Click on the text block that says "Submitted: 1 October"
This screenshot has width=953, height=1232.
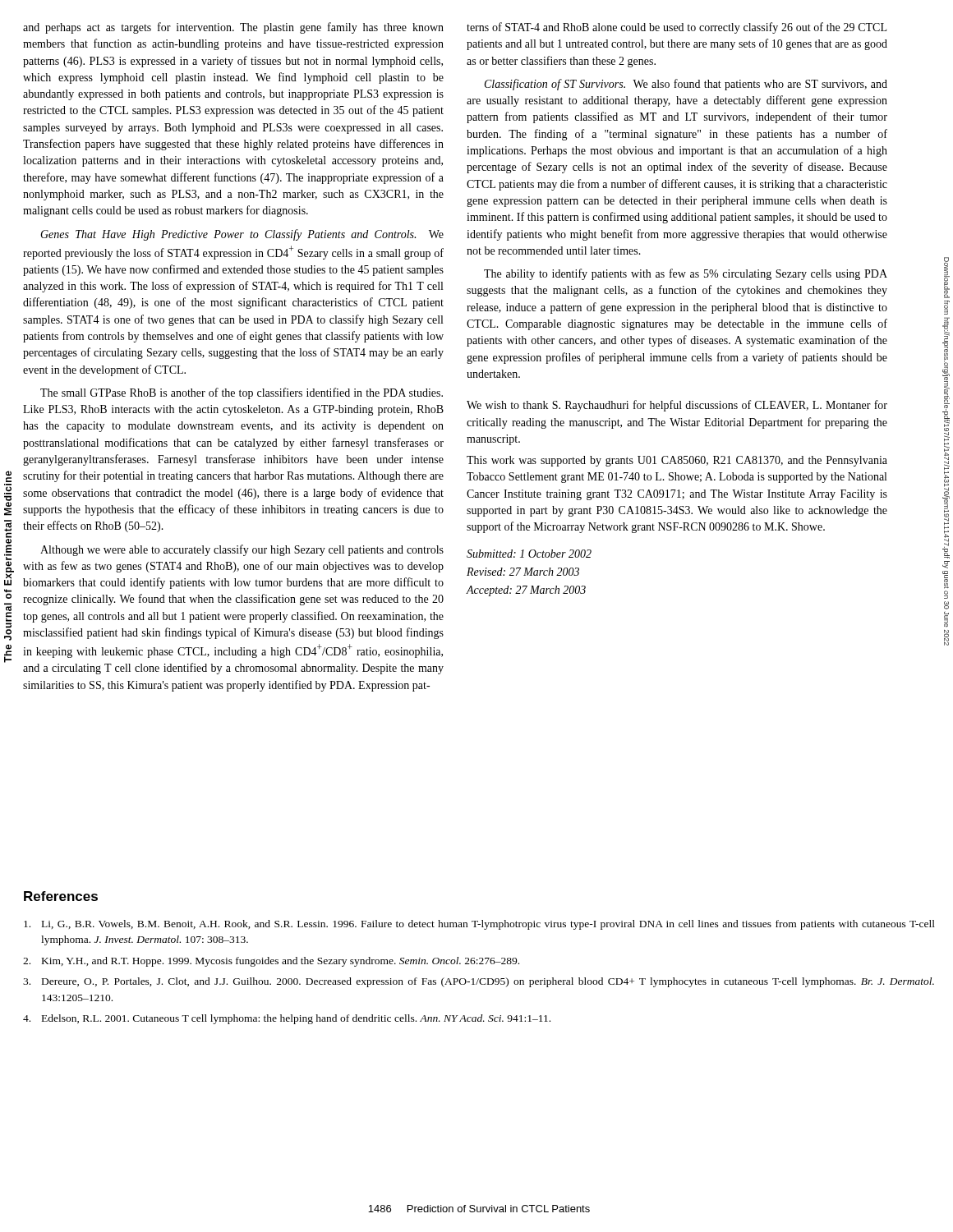[x=529, y=554]
